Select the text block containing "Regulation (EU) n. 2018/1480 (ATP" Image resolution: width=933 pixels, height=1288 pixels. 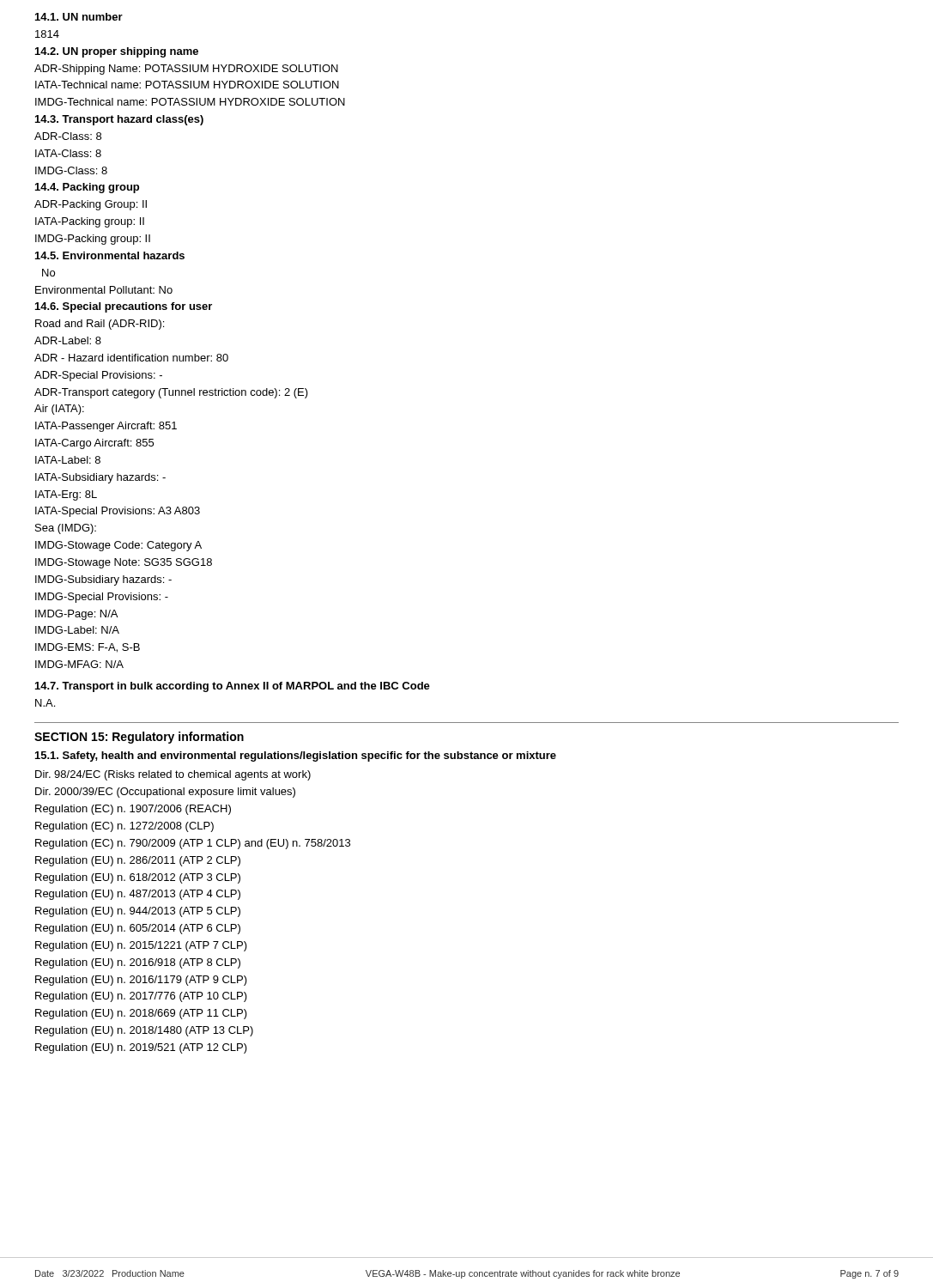pos(144,1030)
